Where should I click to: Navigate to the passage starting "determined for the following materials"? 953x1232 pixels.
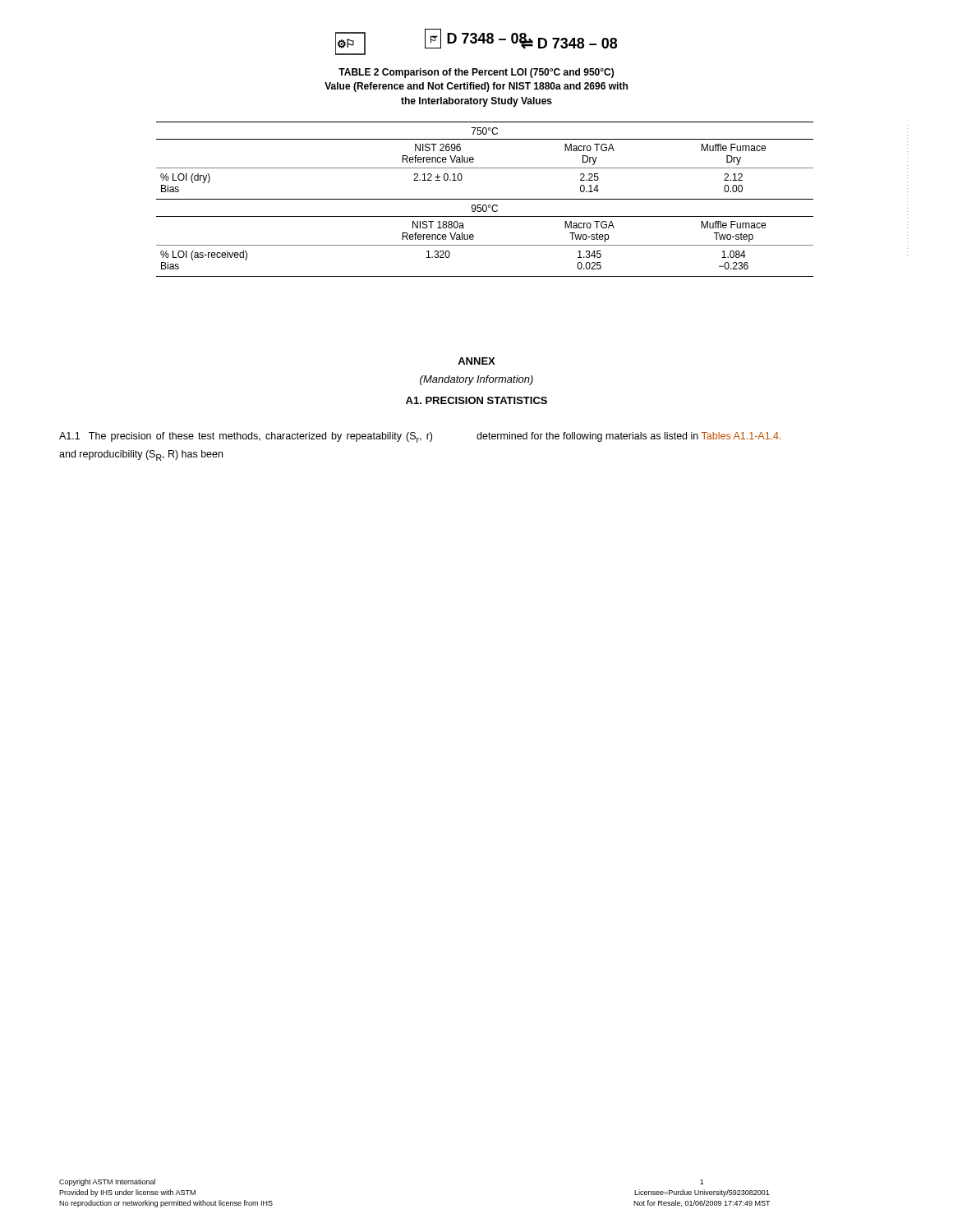point(629,436)
